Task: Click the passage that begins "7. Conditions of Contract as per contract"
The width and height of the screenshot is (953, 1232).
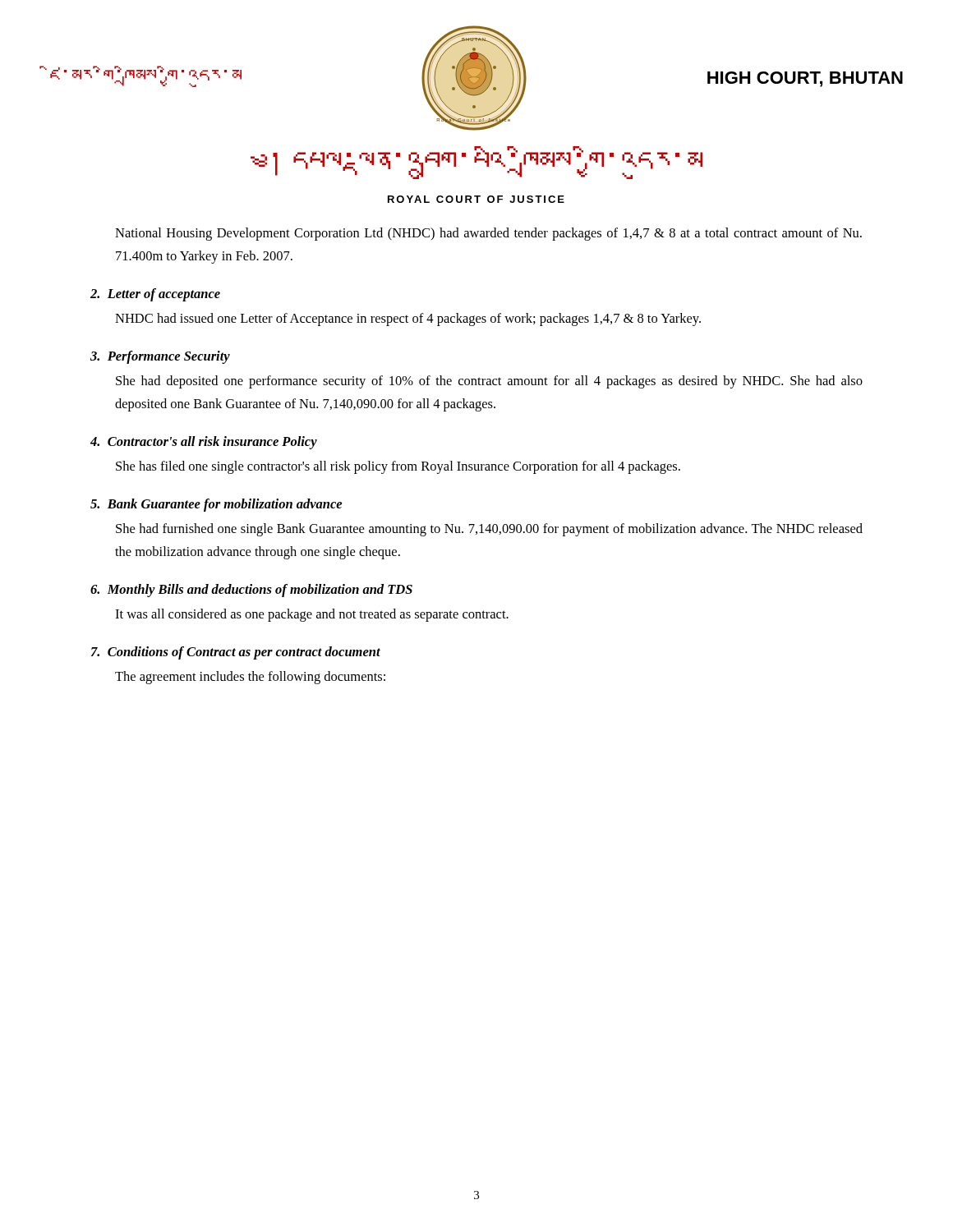Action: (235, 652)
